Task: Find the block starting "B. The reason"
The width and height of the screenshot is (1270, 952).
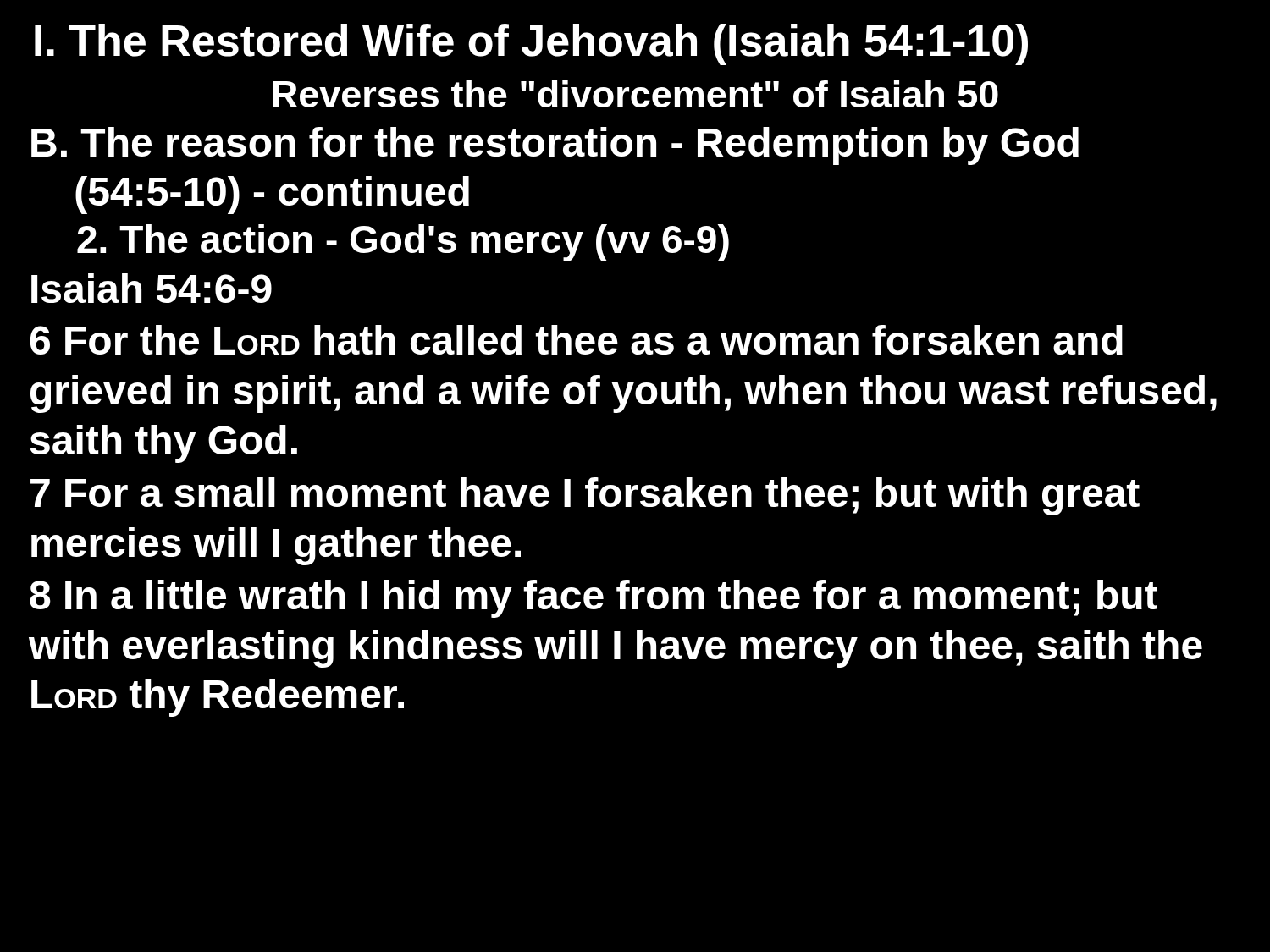Action: click(x=555, y=167)
